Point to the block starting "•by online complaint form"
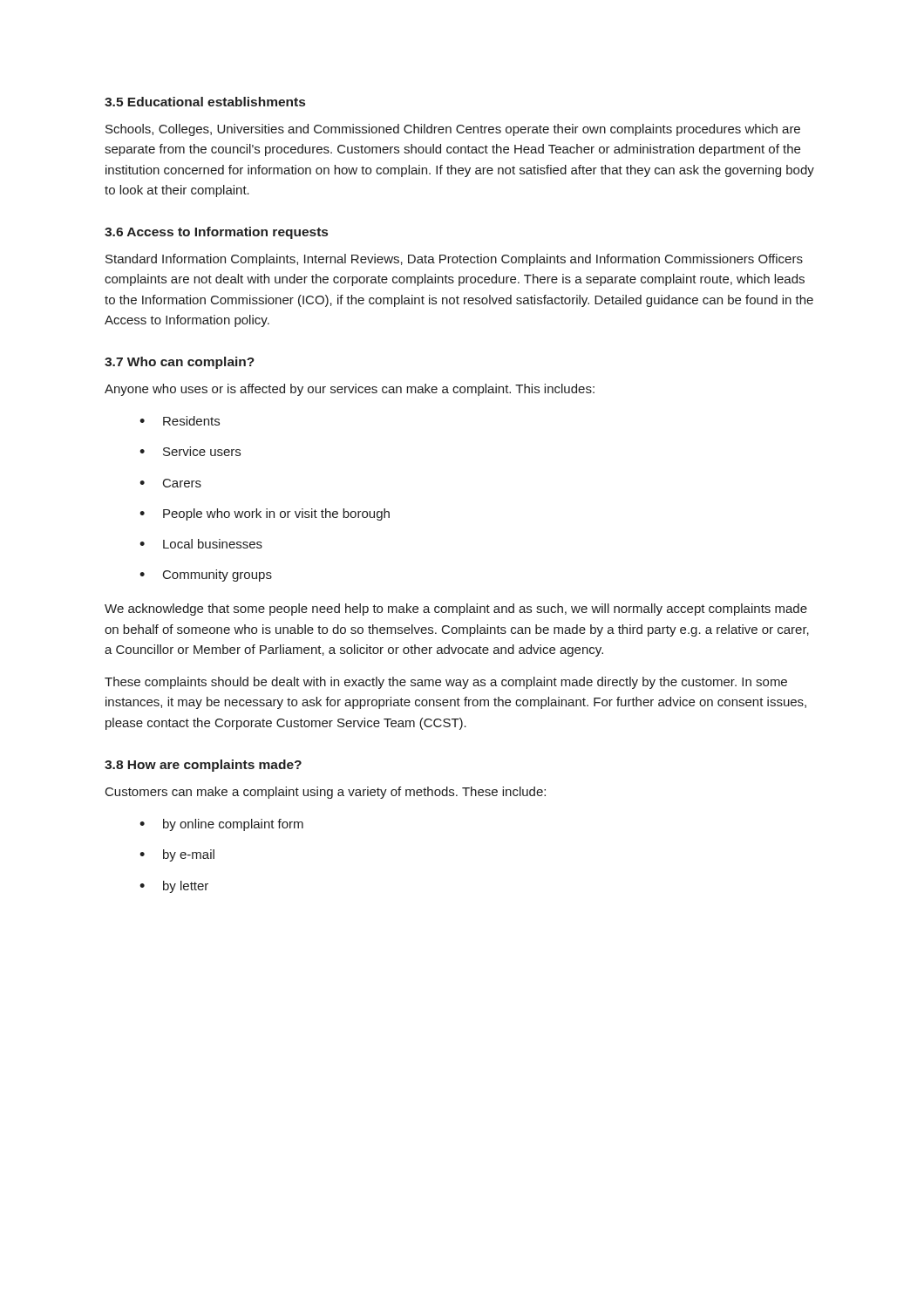 [222, 825]
